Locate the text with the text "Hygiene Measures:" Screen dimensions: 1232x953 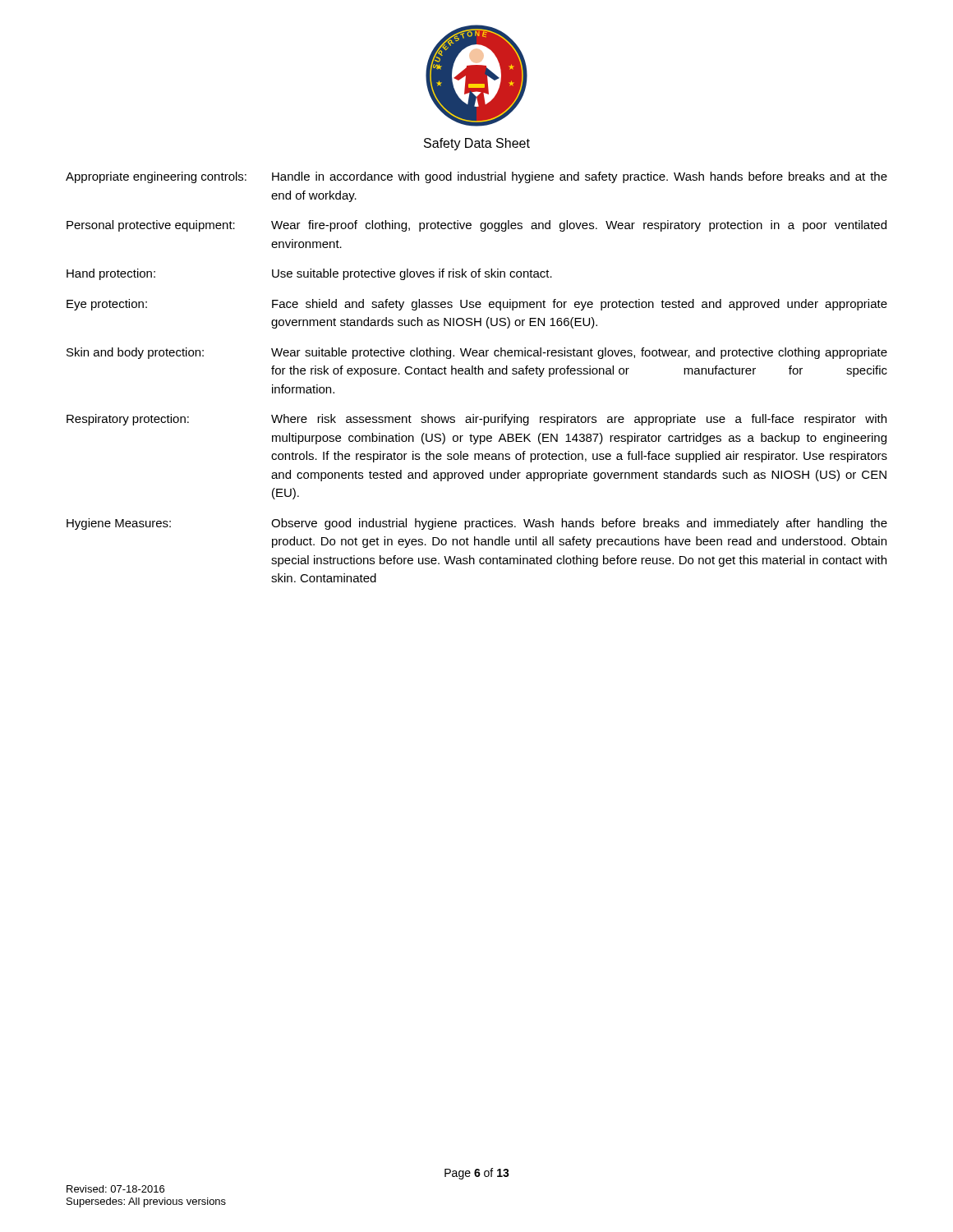click(119, 522)
